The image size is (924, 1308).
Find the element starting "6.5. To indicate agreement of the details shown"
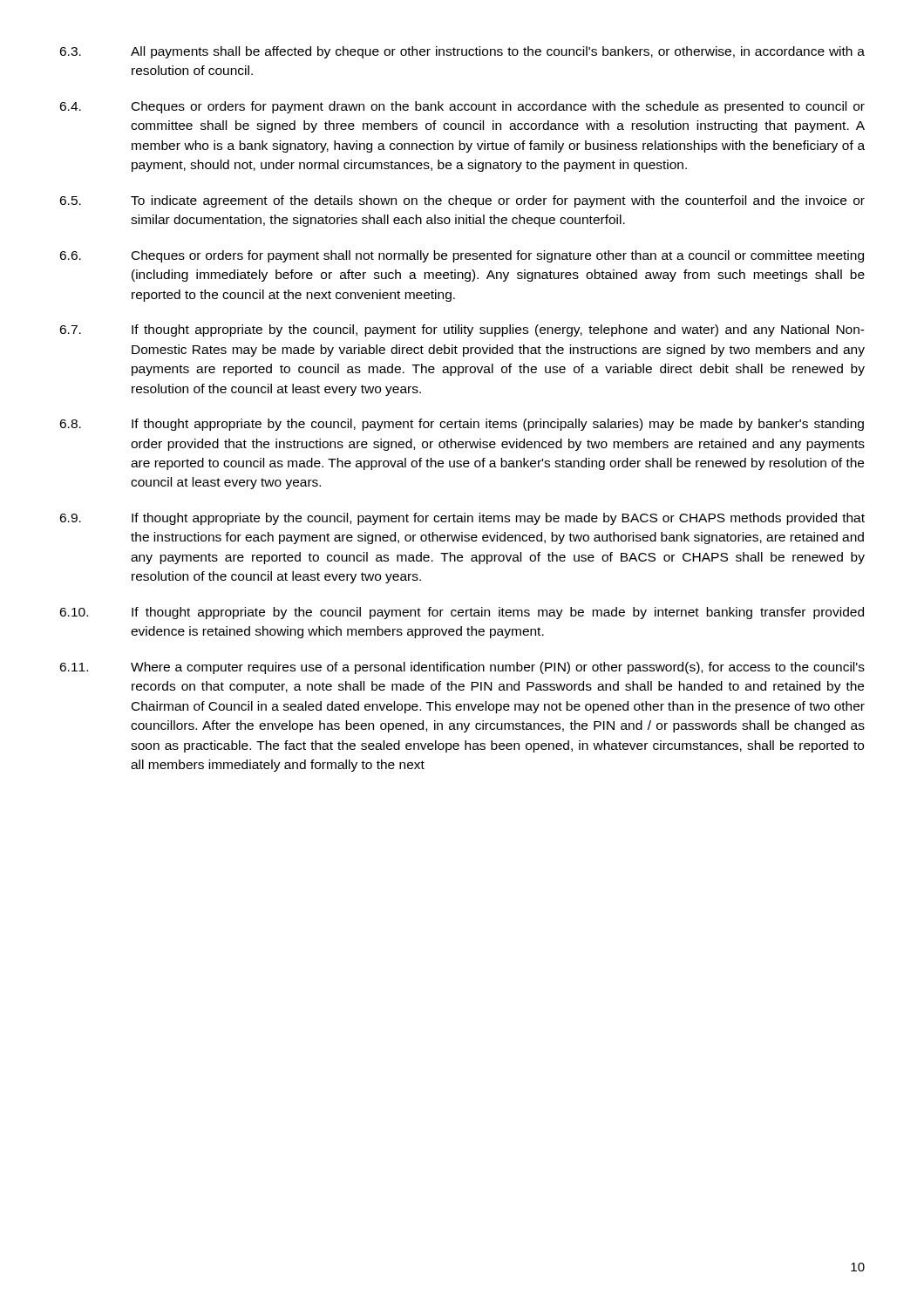(x=462, y=210)
